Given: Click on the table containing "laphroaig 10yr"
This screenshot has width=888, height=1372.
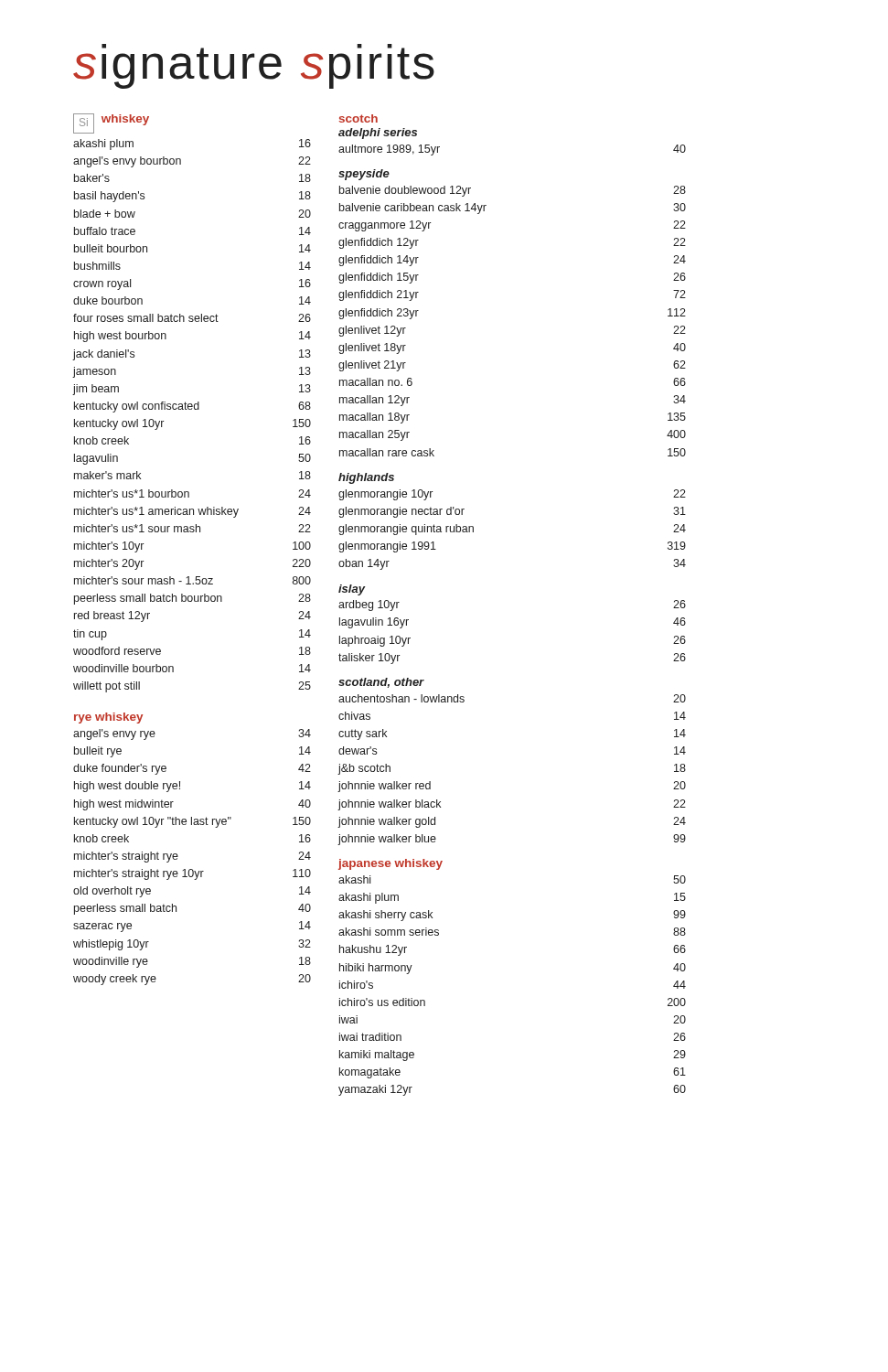Looking at the screenshot, I should (x=572, y=631).
